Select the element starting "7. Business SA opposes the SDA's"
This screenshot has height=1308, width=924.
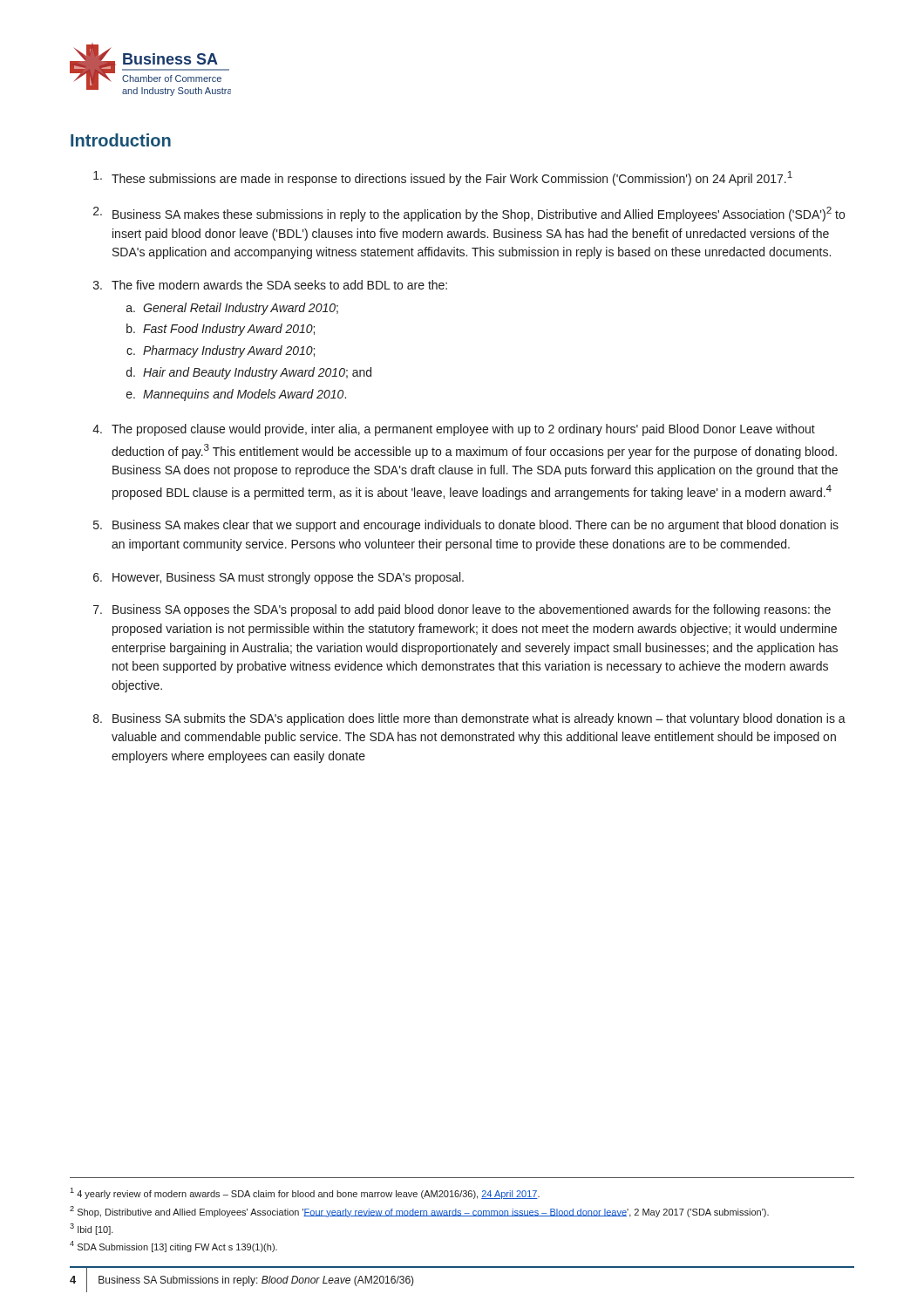pos(462,648)
